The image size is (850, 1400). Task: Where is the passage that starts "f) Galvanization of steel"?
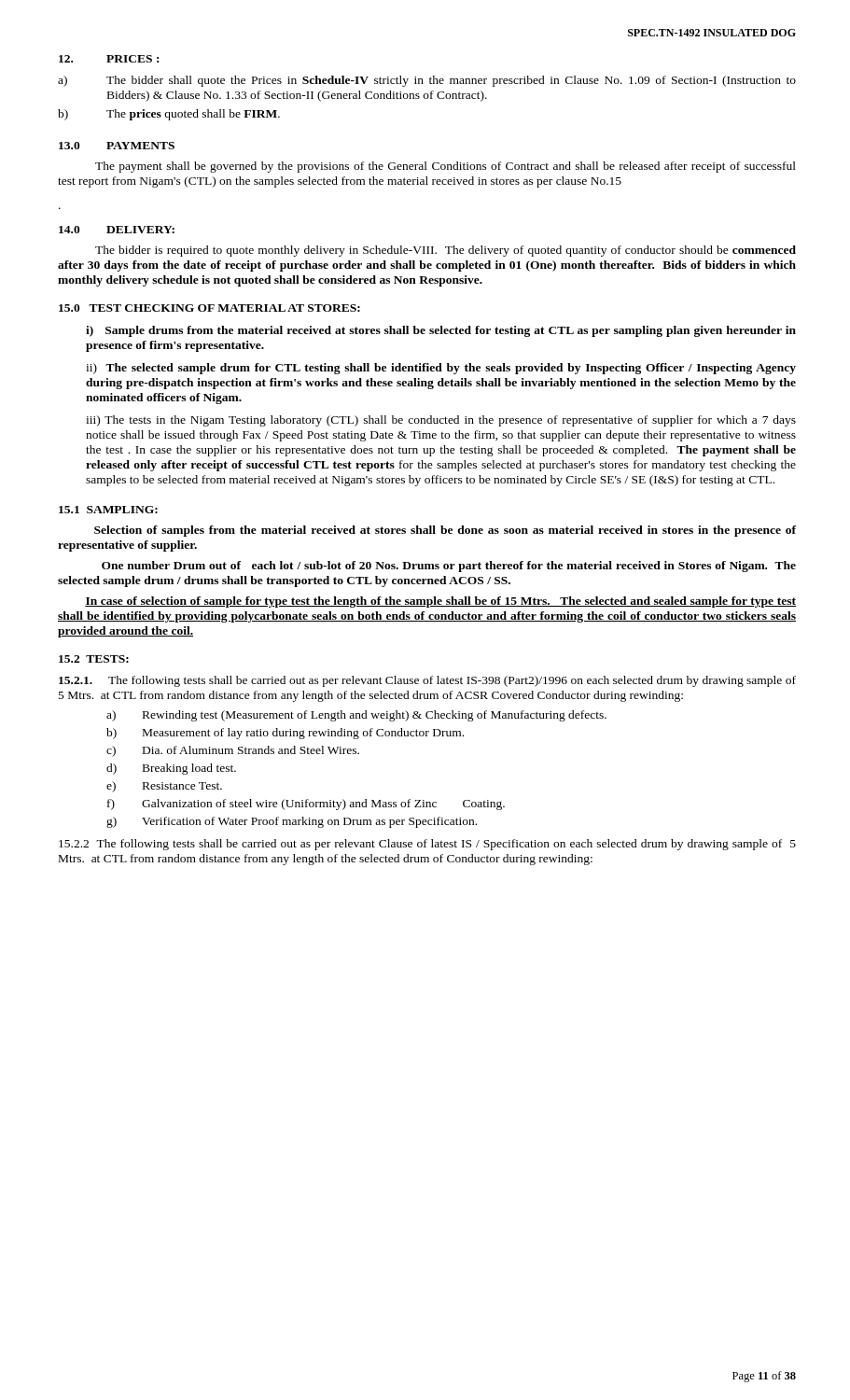pyautogui.click(x=451, y=804)
